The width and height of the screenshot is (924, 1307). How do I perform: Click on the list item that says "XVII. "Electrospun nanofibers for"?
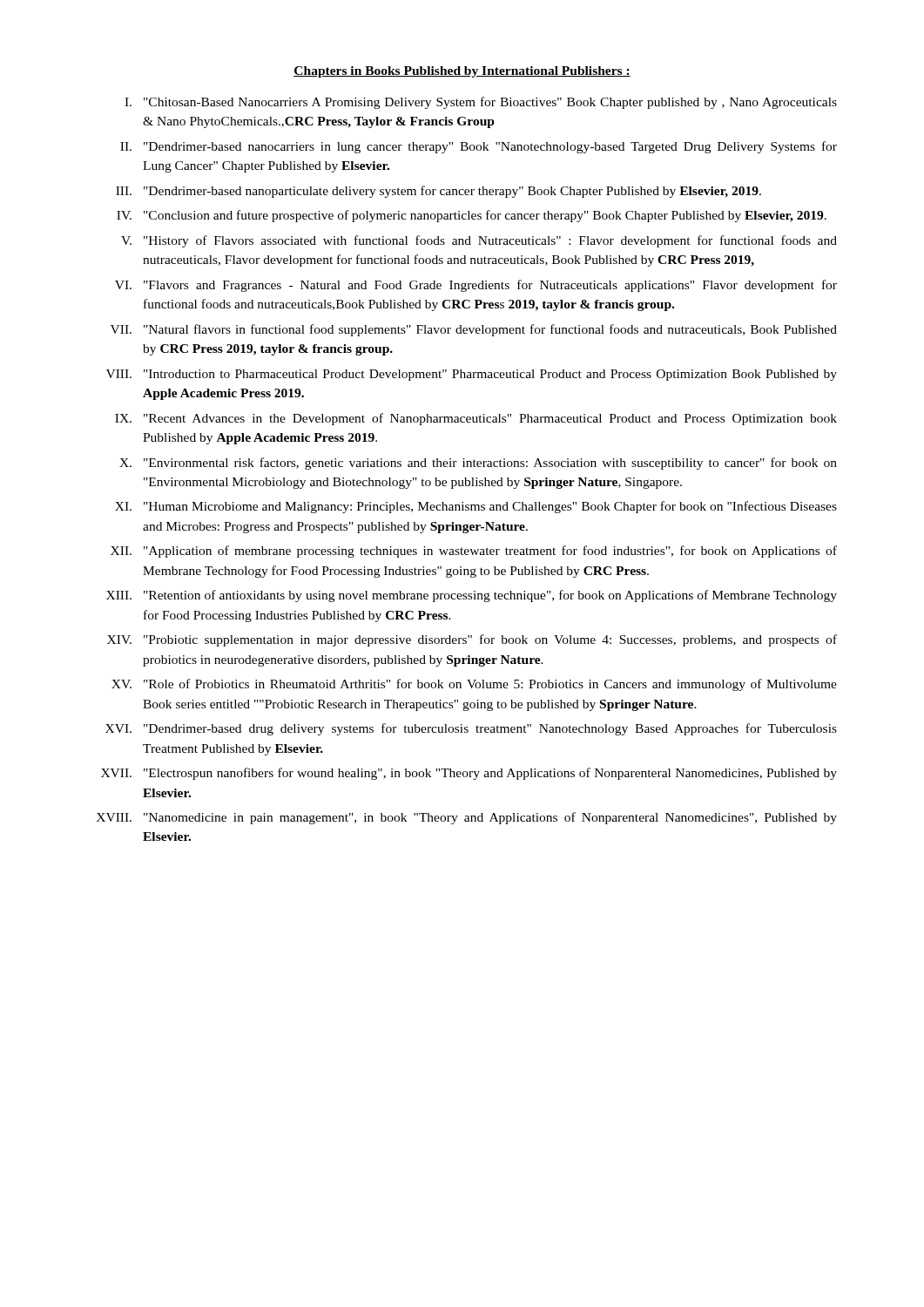462,783
